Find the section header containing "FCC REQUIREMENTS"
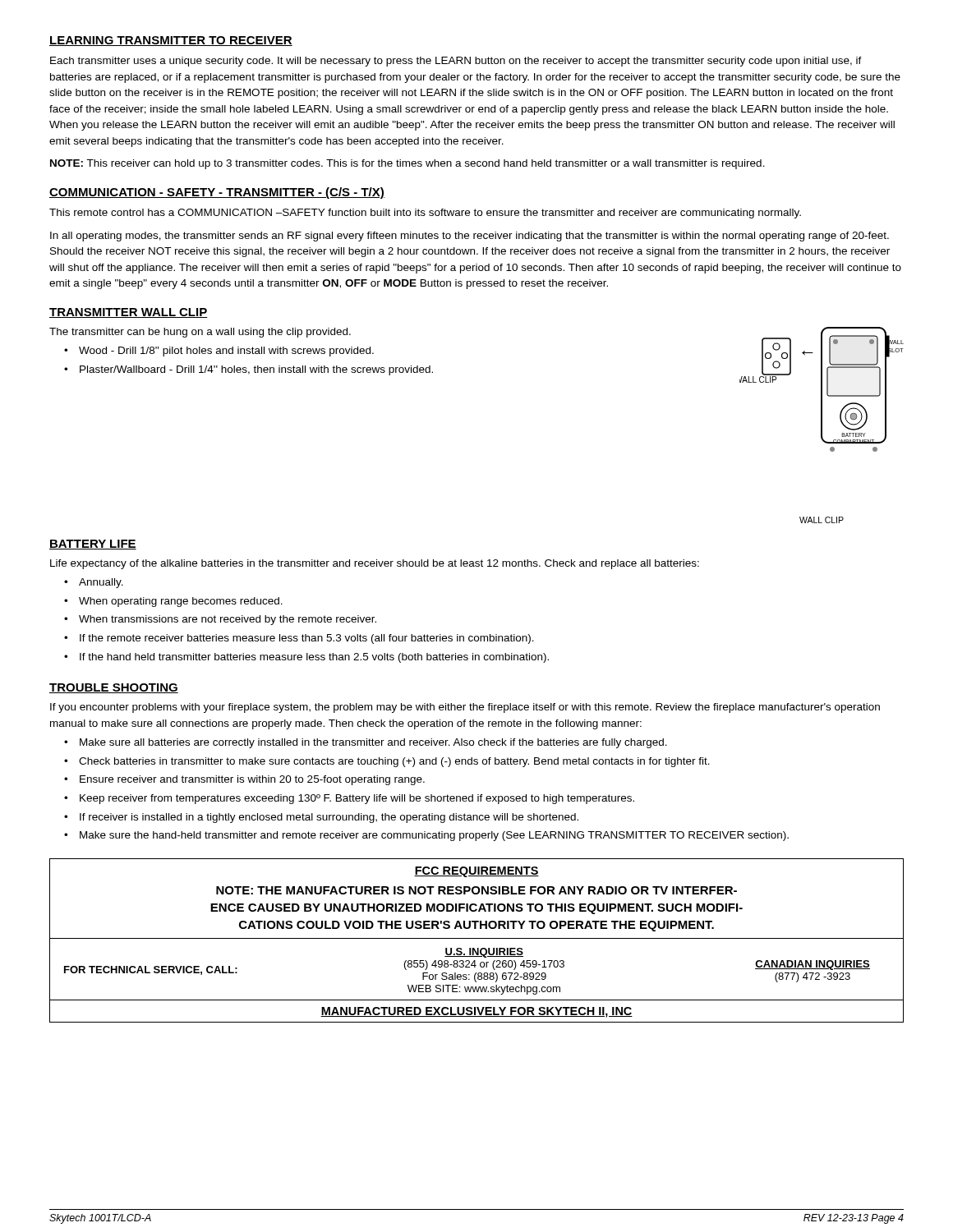Image resolution: width=953 pixels, height=1232 pixels. click(x=476, y=870)
